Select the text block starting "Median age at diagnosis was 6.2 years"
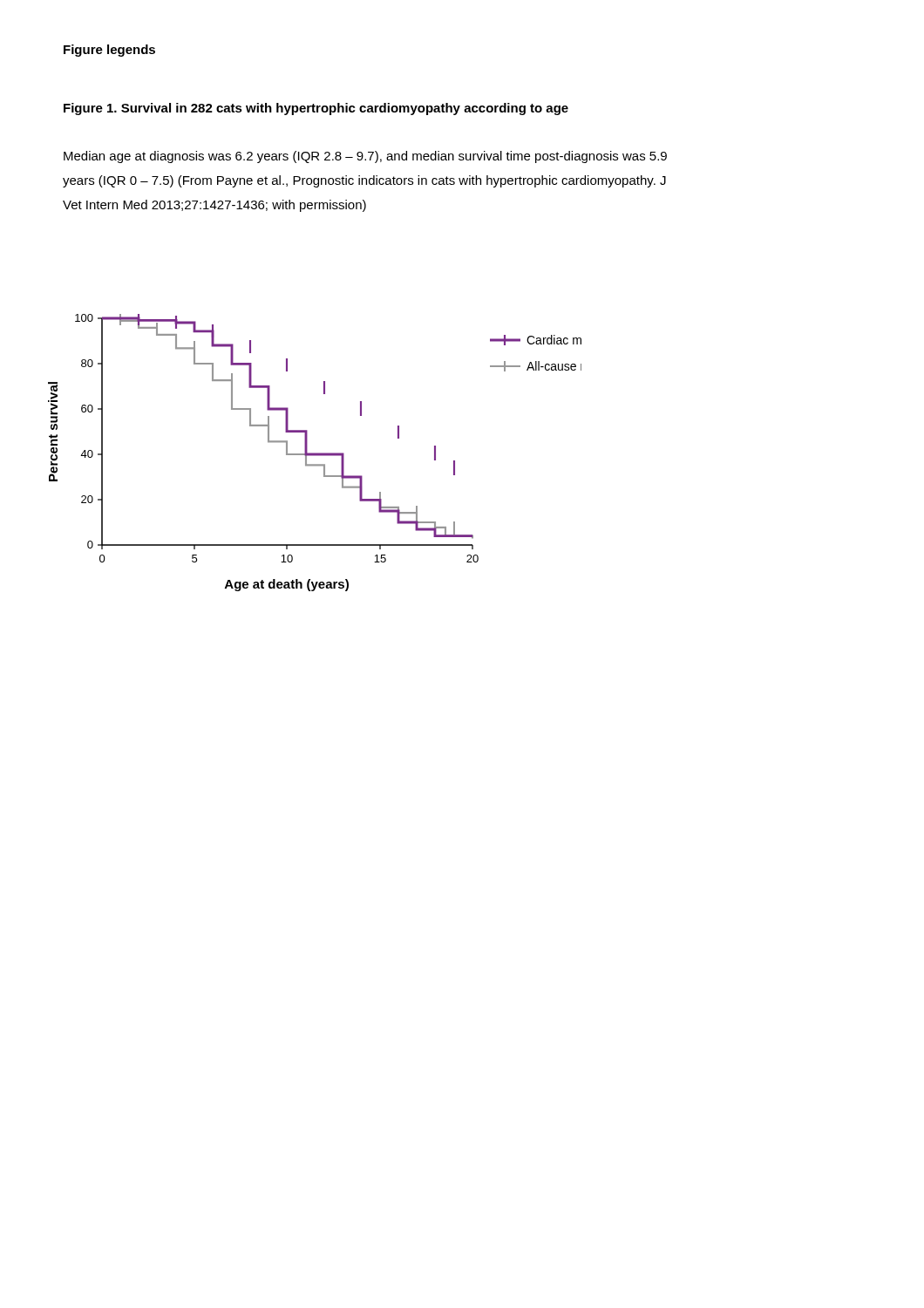This screenshot has width=924, height=1308. pos(365,180)
